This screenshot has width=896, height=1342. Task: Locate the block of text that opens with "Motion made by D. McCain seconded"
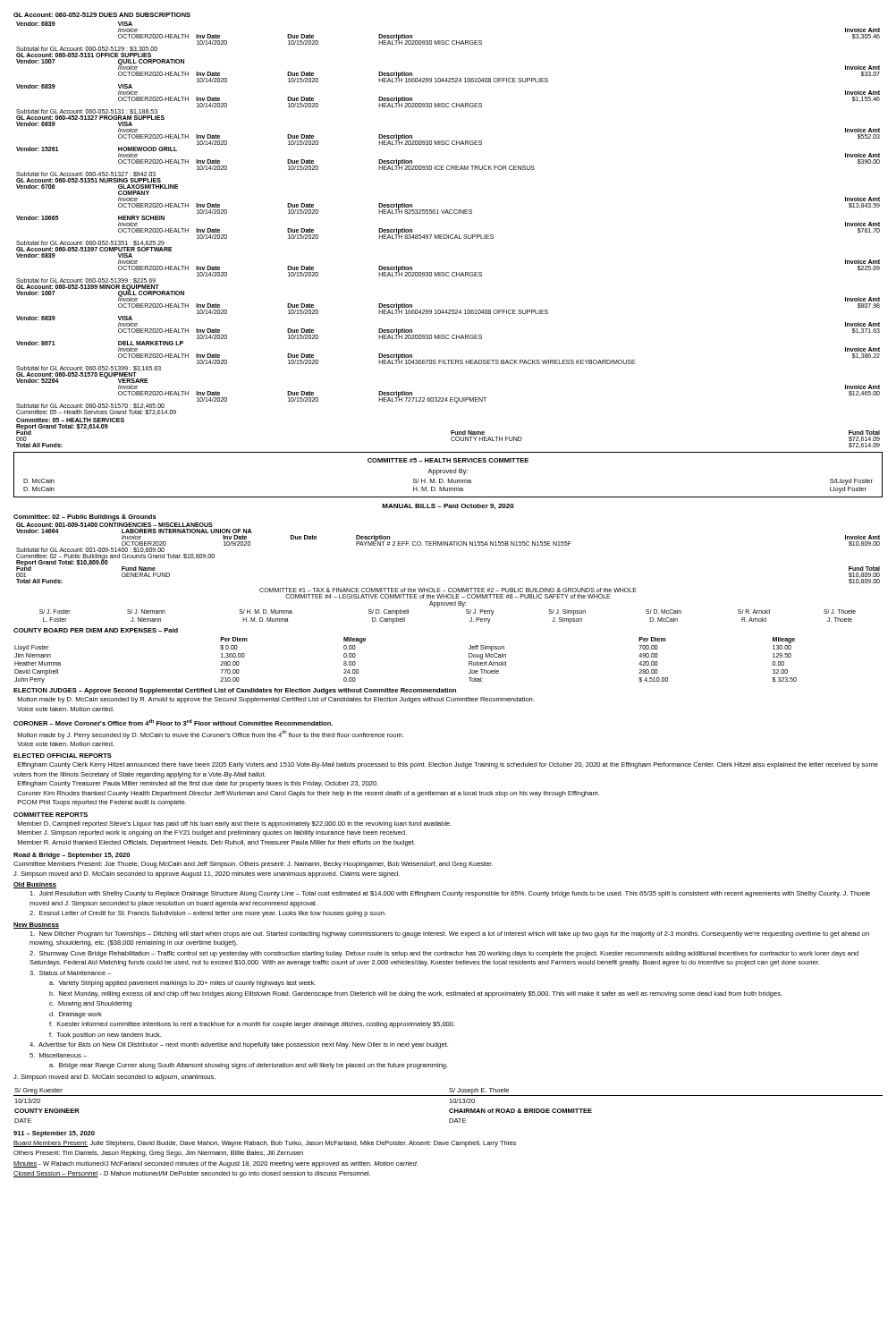(274, 704)
